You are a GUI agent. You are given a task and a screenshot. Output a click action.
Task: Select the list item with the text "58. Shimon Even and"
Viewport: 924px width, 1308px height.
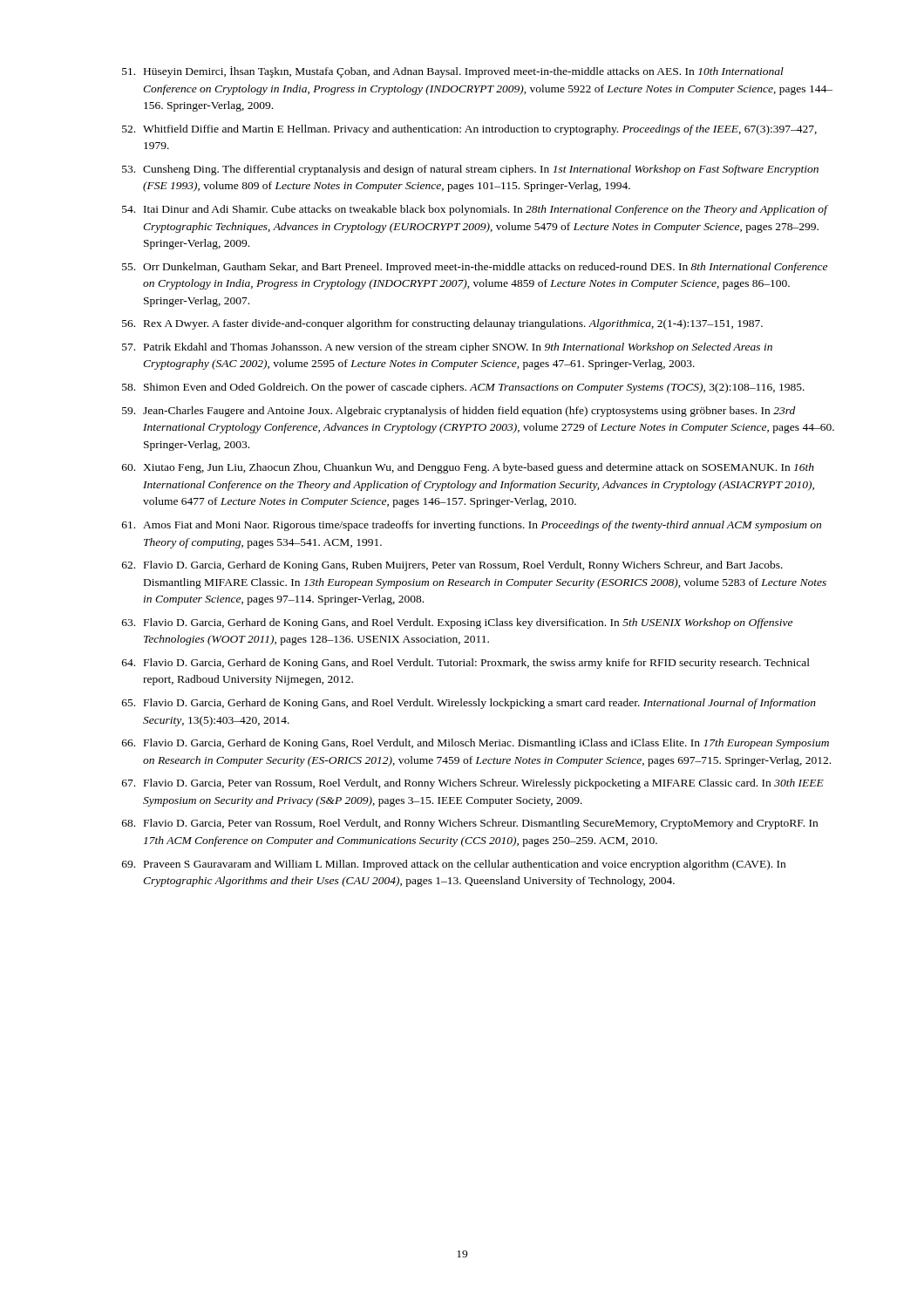[x=470, y=387]
